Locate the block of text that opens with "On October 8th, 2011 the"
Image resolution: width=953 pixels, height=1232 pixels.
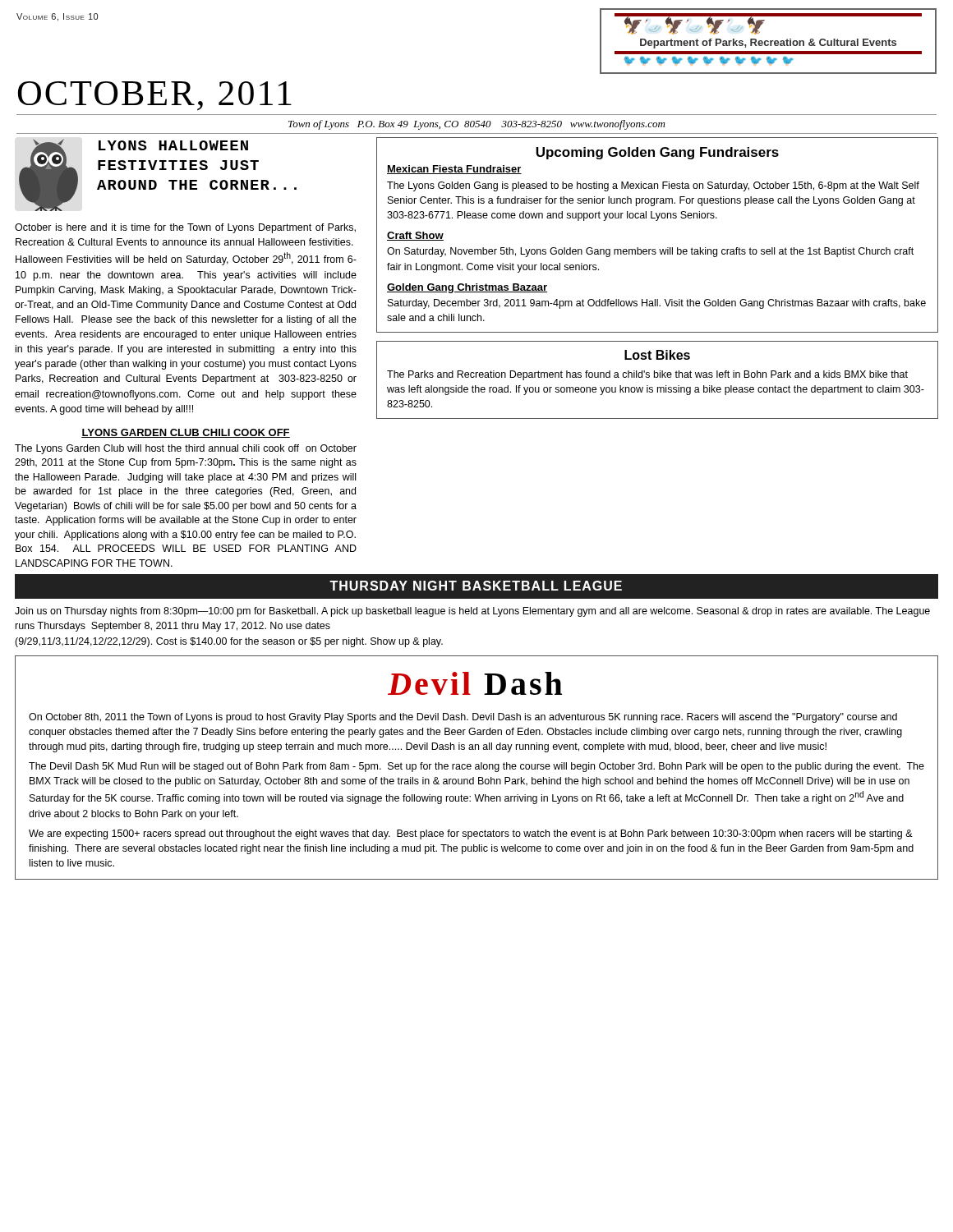click(x=465, y=732)
